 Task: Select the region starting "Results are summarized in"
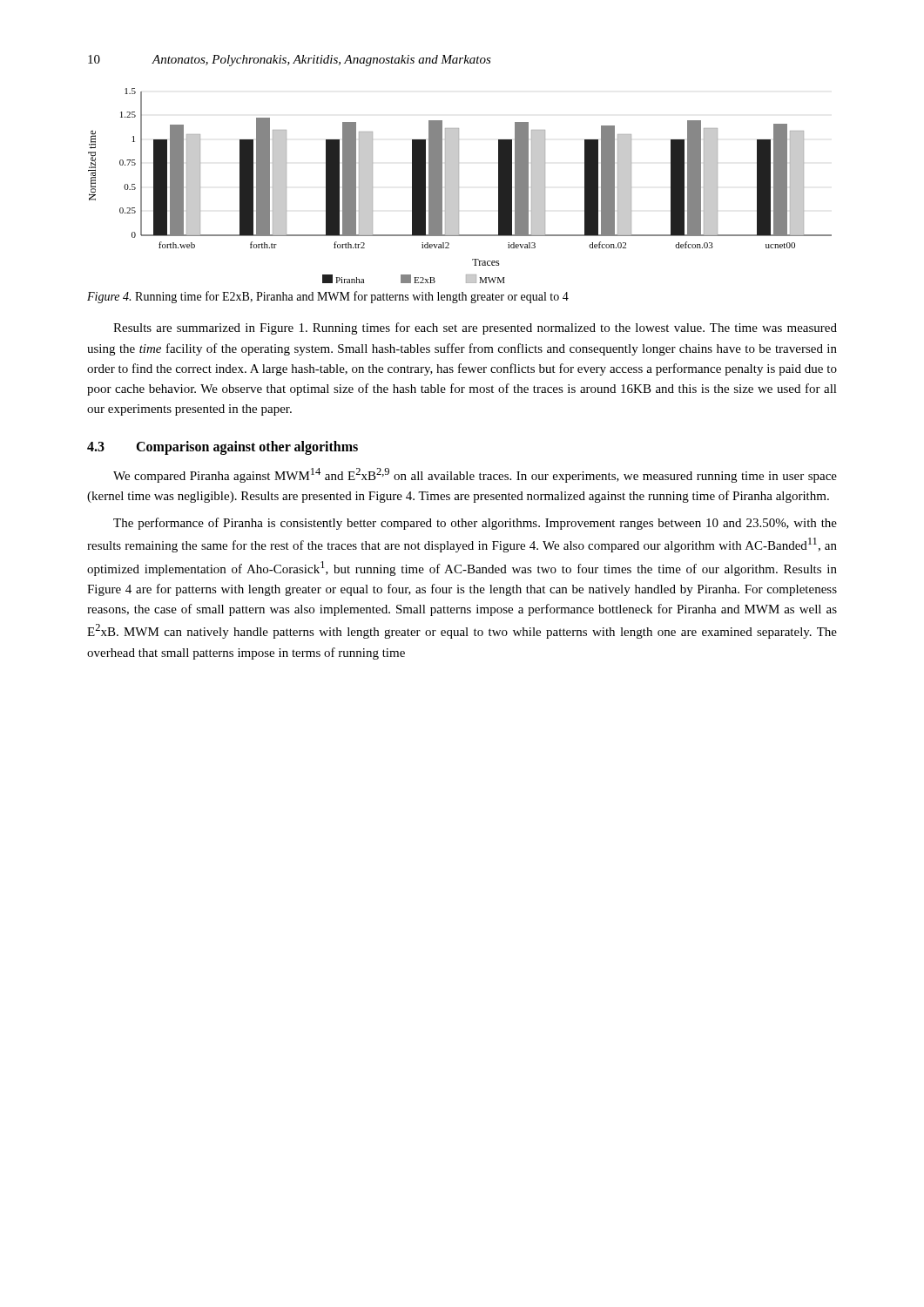[462, 368]
